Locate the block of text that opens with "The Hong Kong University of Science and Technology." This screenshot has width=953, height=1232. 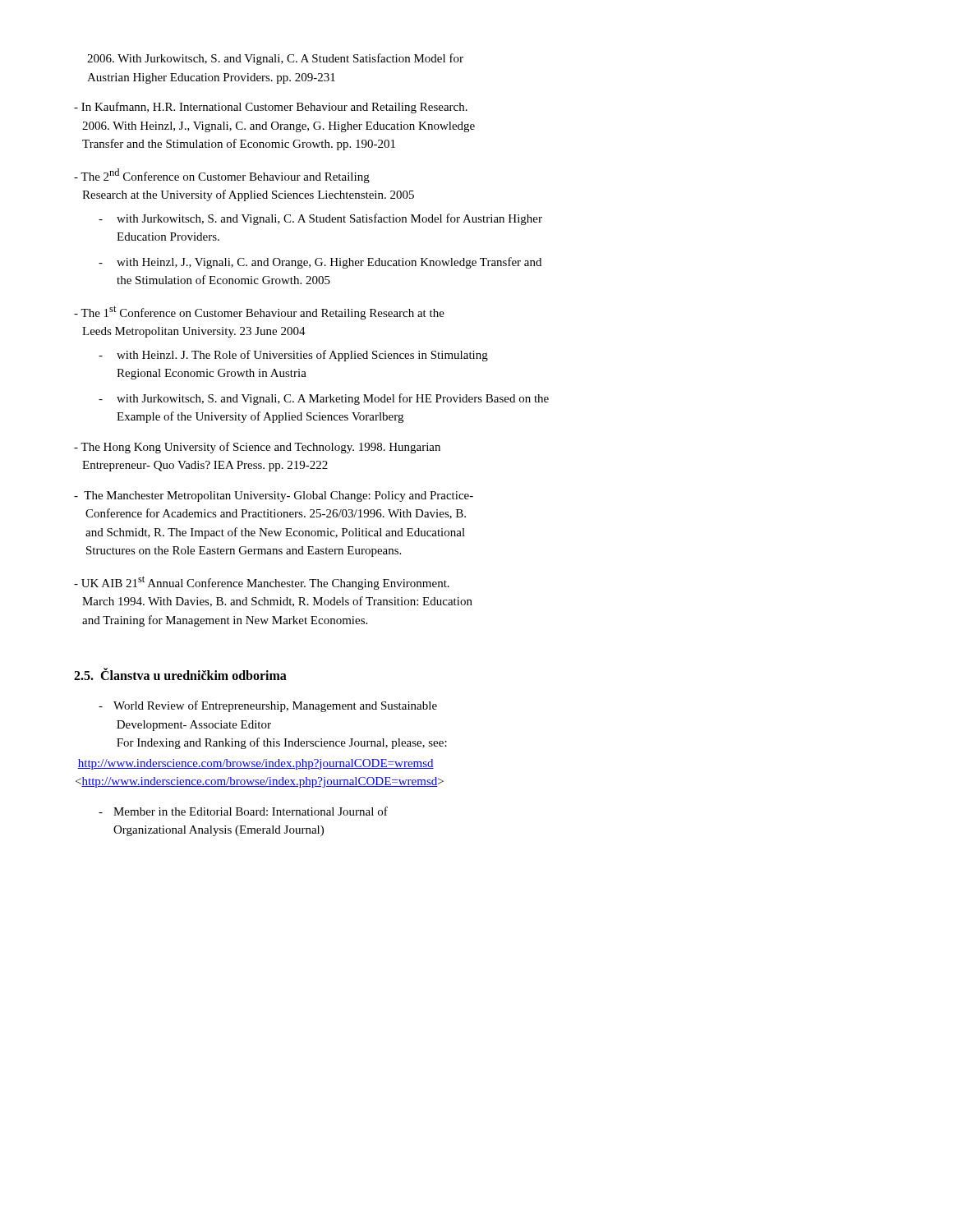coord(257,456)
